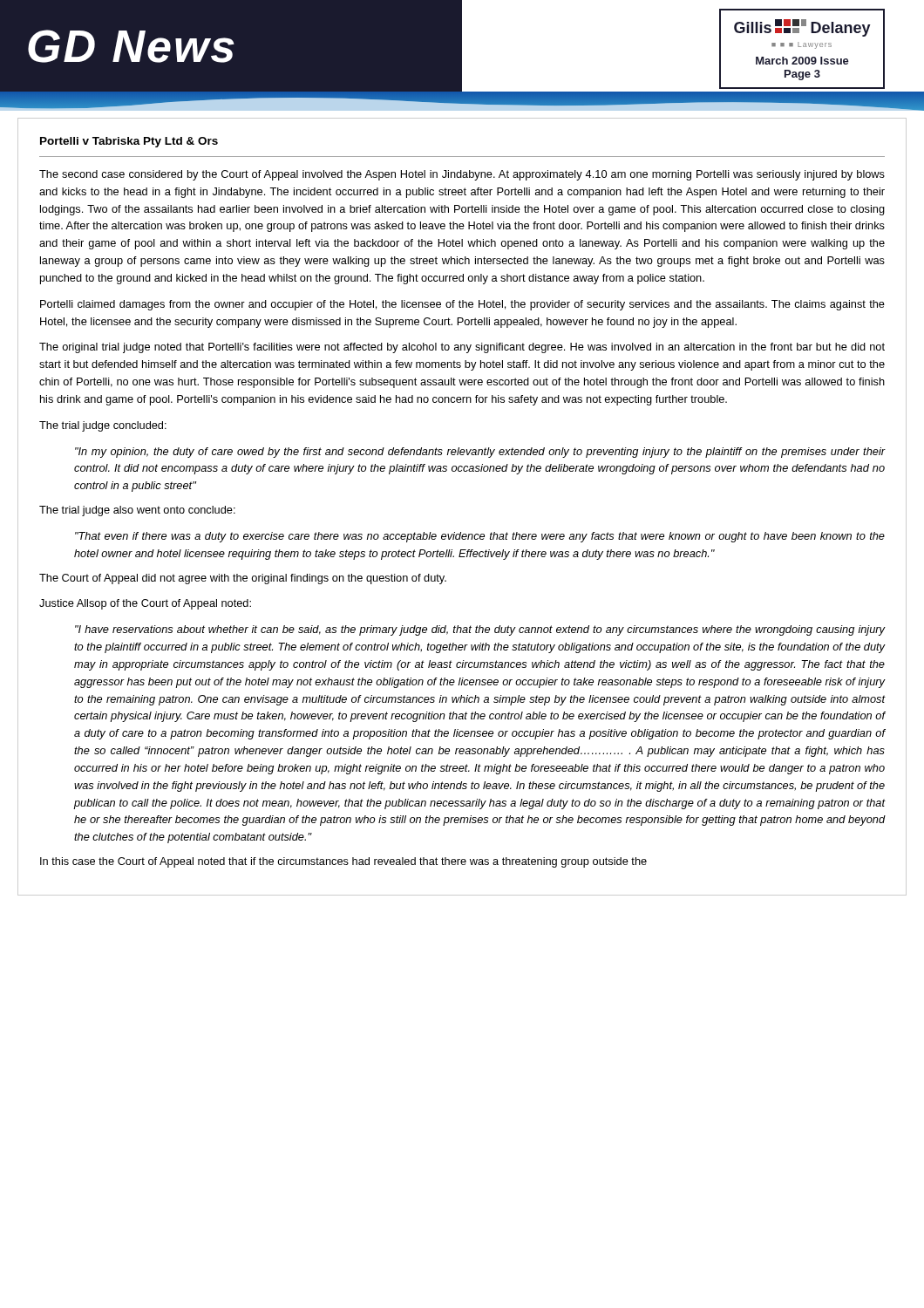The width and height of the screenshot is (924, 1308).
Task: Locate the text "The trial judge concluded:"
Action: [x=103, y=425]
